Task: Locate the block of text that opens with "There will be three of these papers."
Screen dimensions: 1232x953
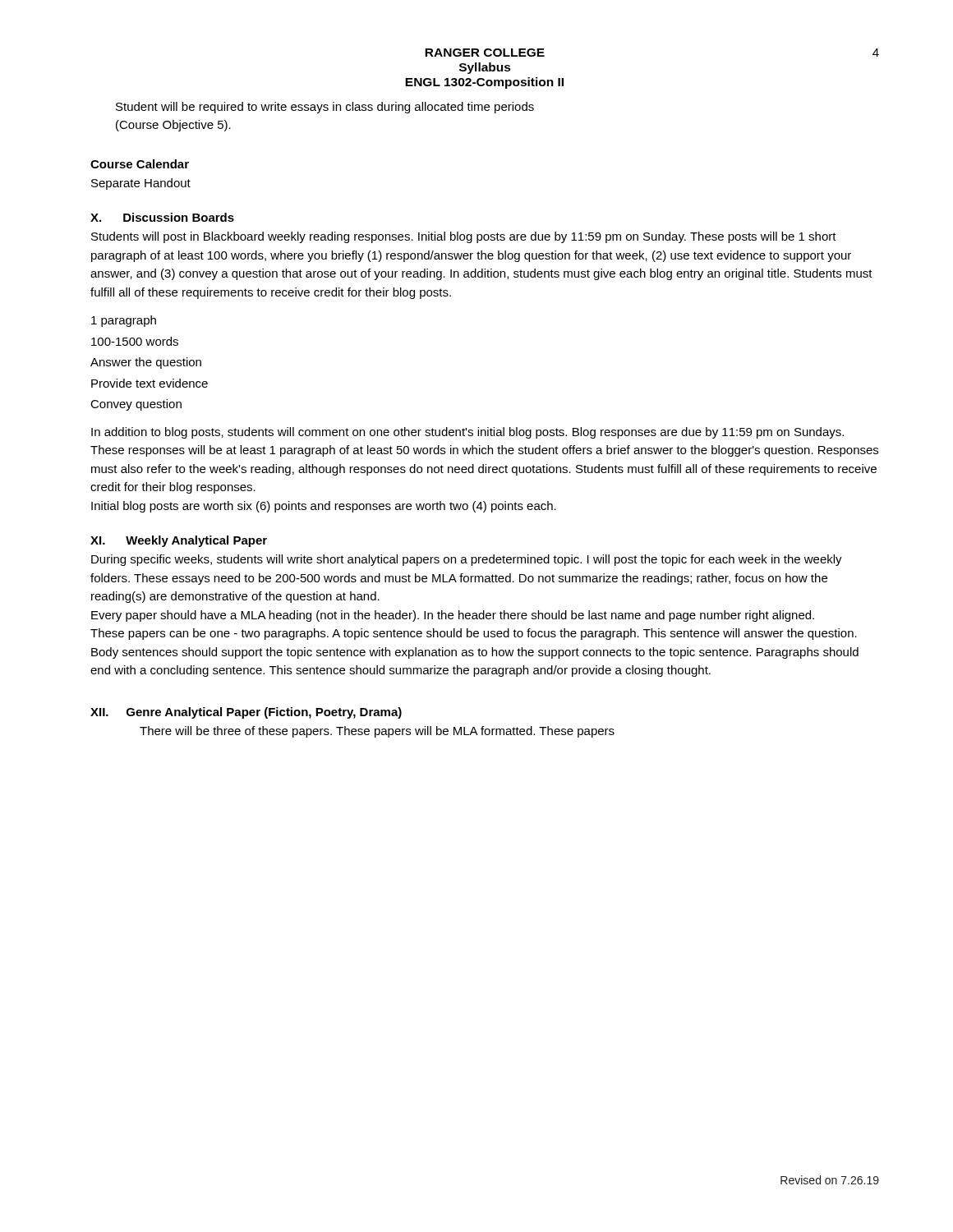Action: (x=377, y=730)
